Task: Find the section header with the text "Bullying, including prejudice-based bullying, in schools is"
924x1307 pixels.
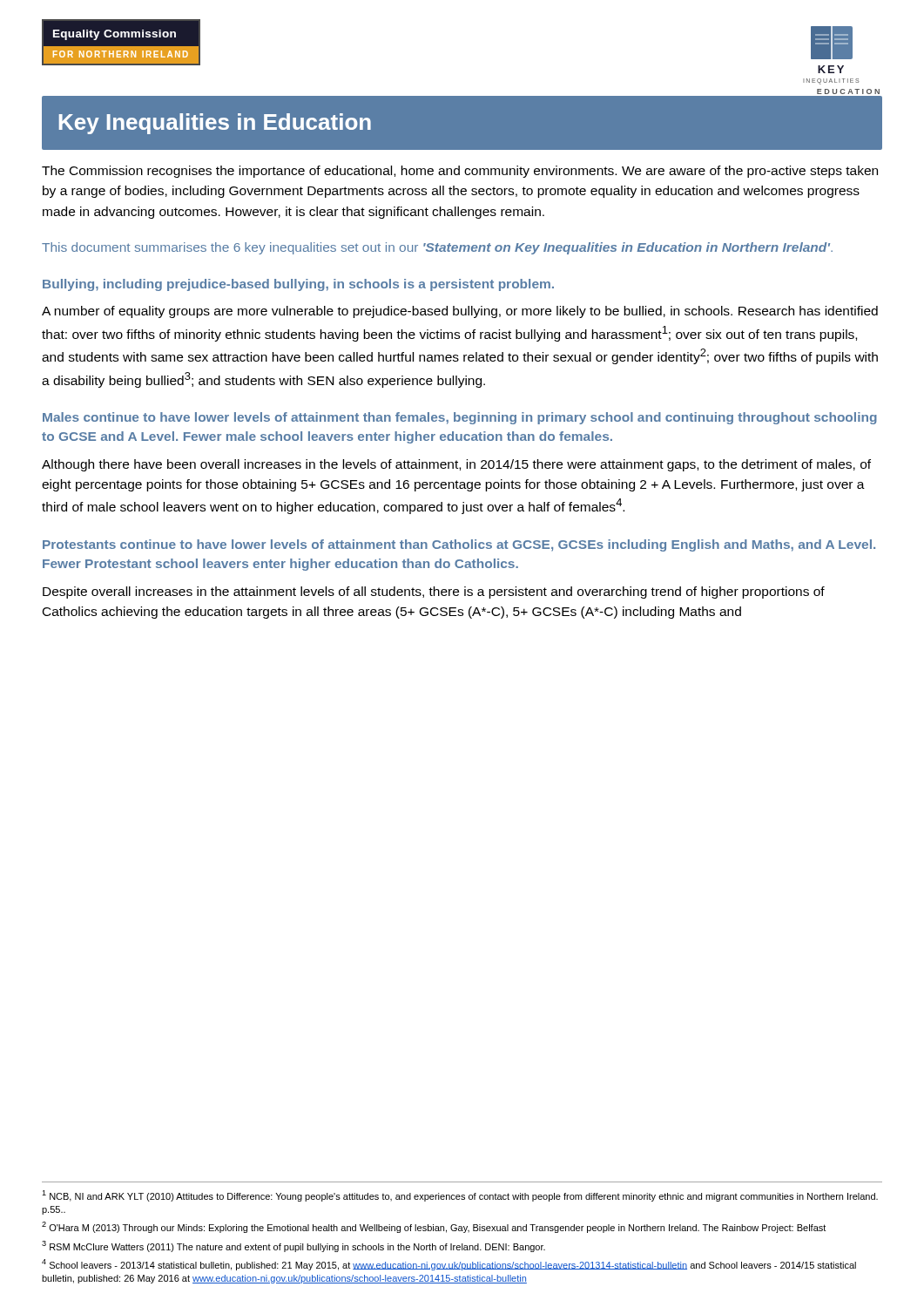Action: click(298, 284)
